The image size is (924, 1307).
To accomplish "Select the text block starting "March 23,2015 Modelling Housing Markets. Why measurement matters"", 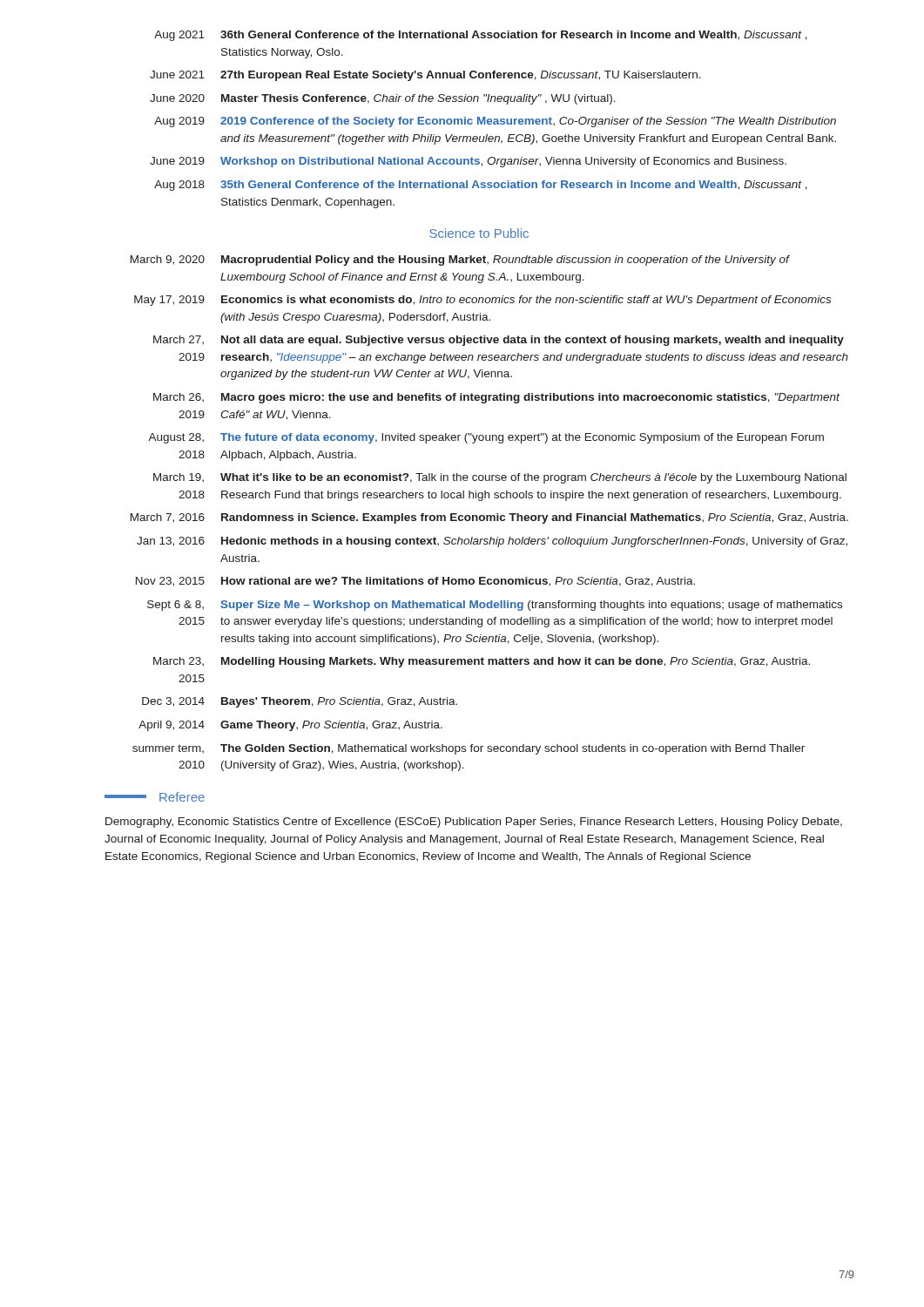I will [x=479, y=670].
